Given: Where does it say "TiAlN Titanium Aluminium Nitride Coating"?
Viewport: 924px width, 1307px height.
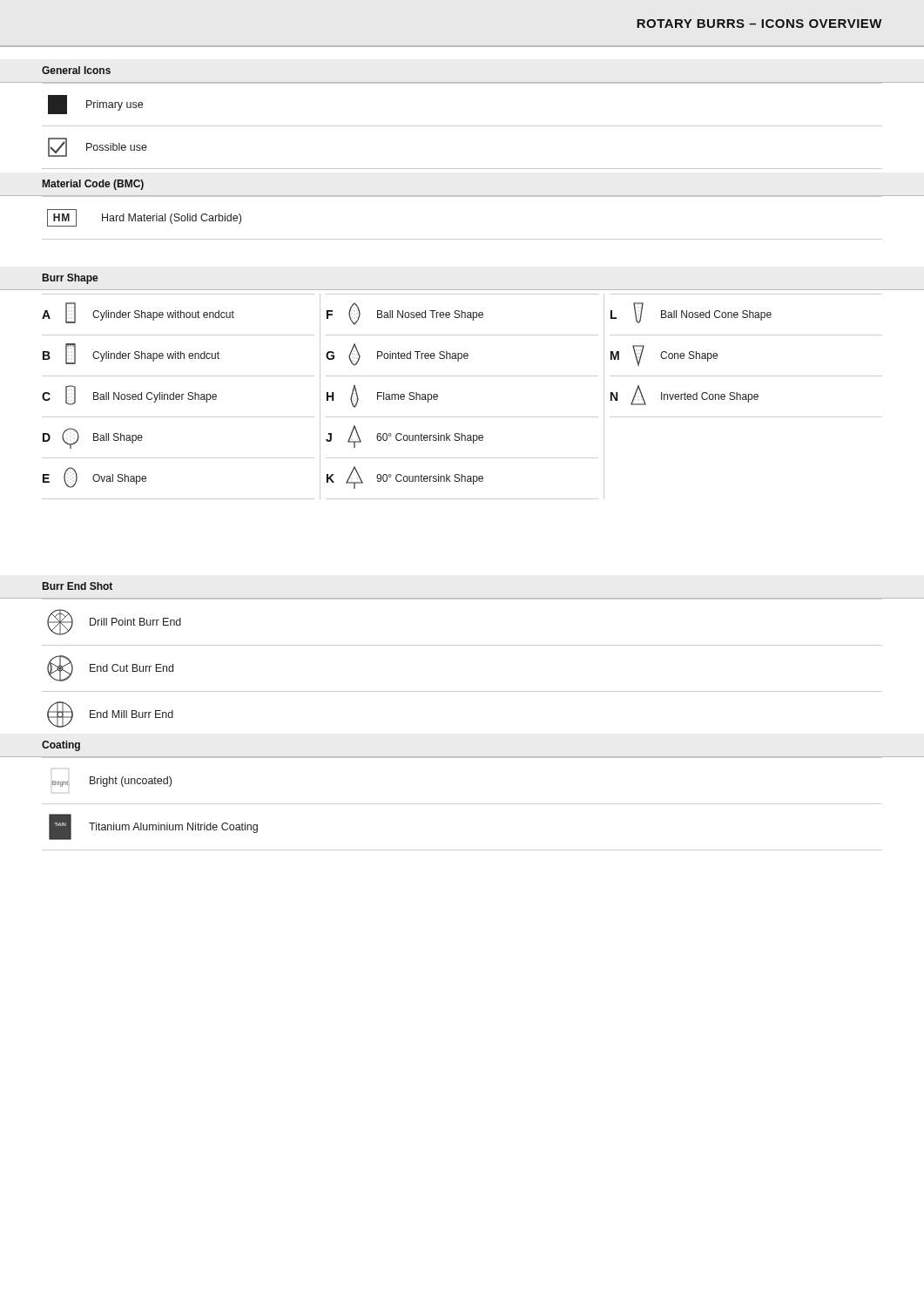Looking at the screenshot, I should click(150, 827).
